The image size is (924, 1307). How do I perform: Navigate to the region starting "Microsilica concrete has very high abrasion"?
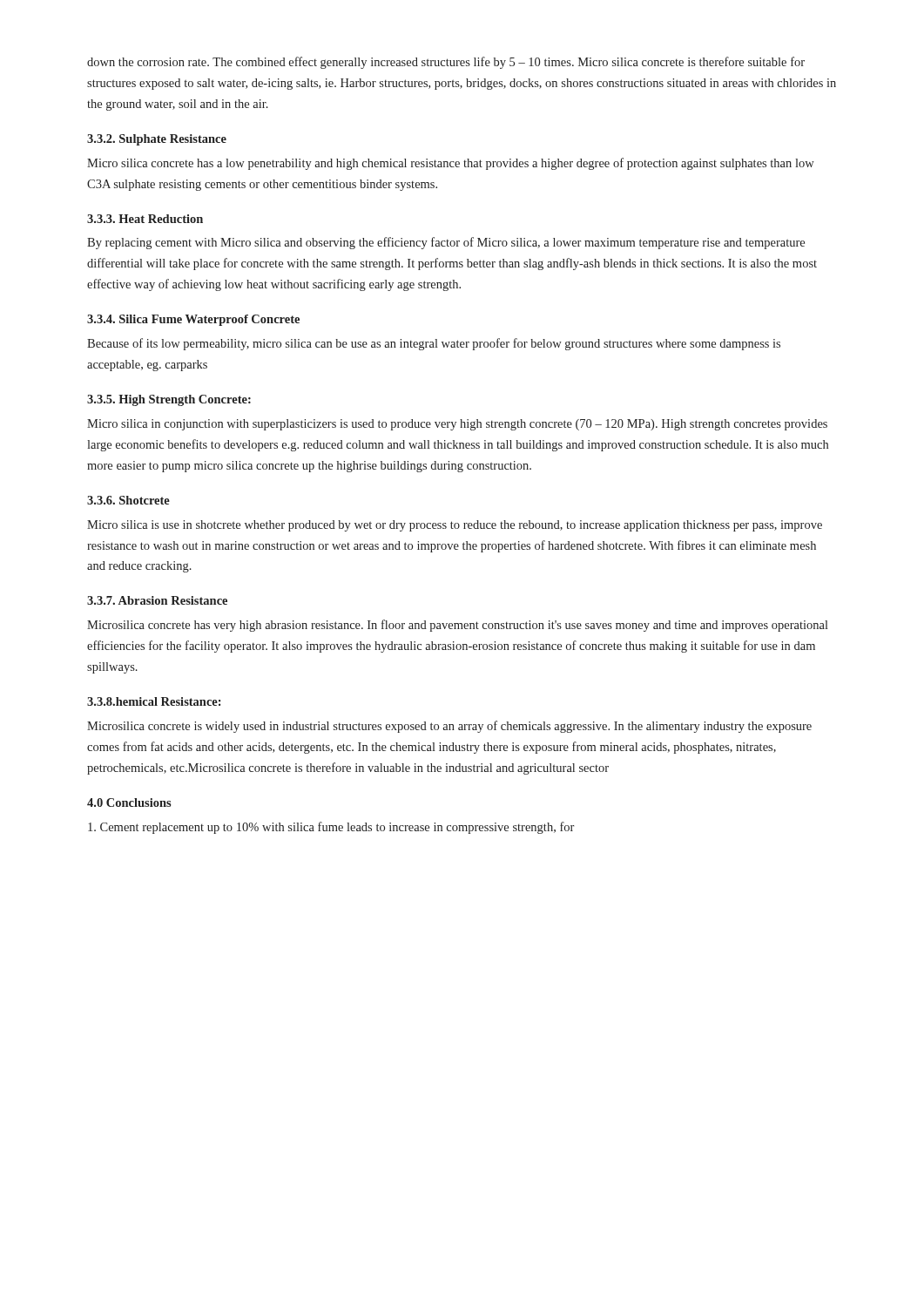point(458,646)
